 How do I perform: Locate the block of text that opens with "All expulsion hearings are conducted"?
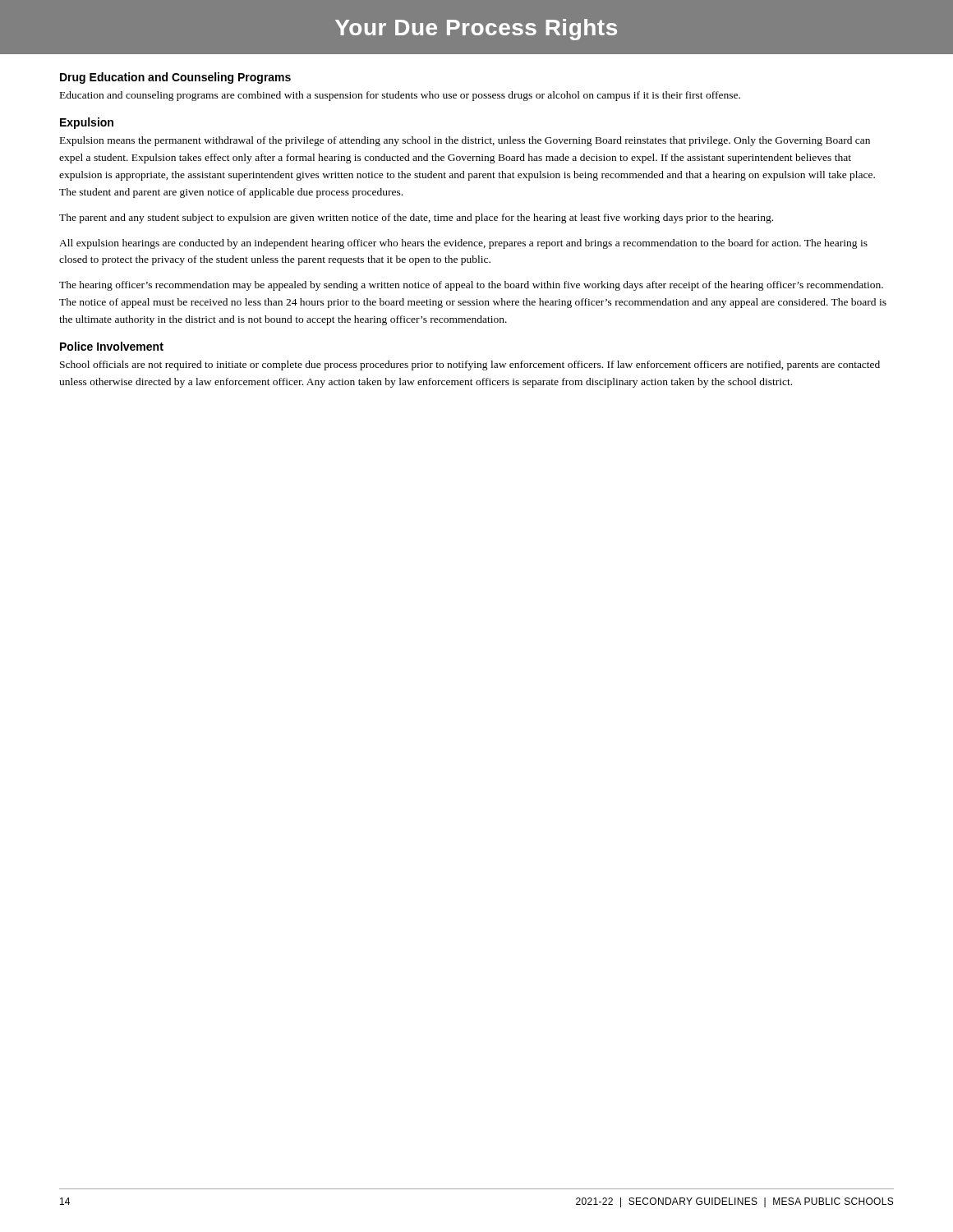[463, 251]
